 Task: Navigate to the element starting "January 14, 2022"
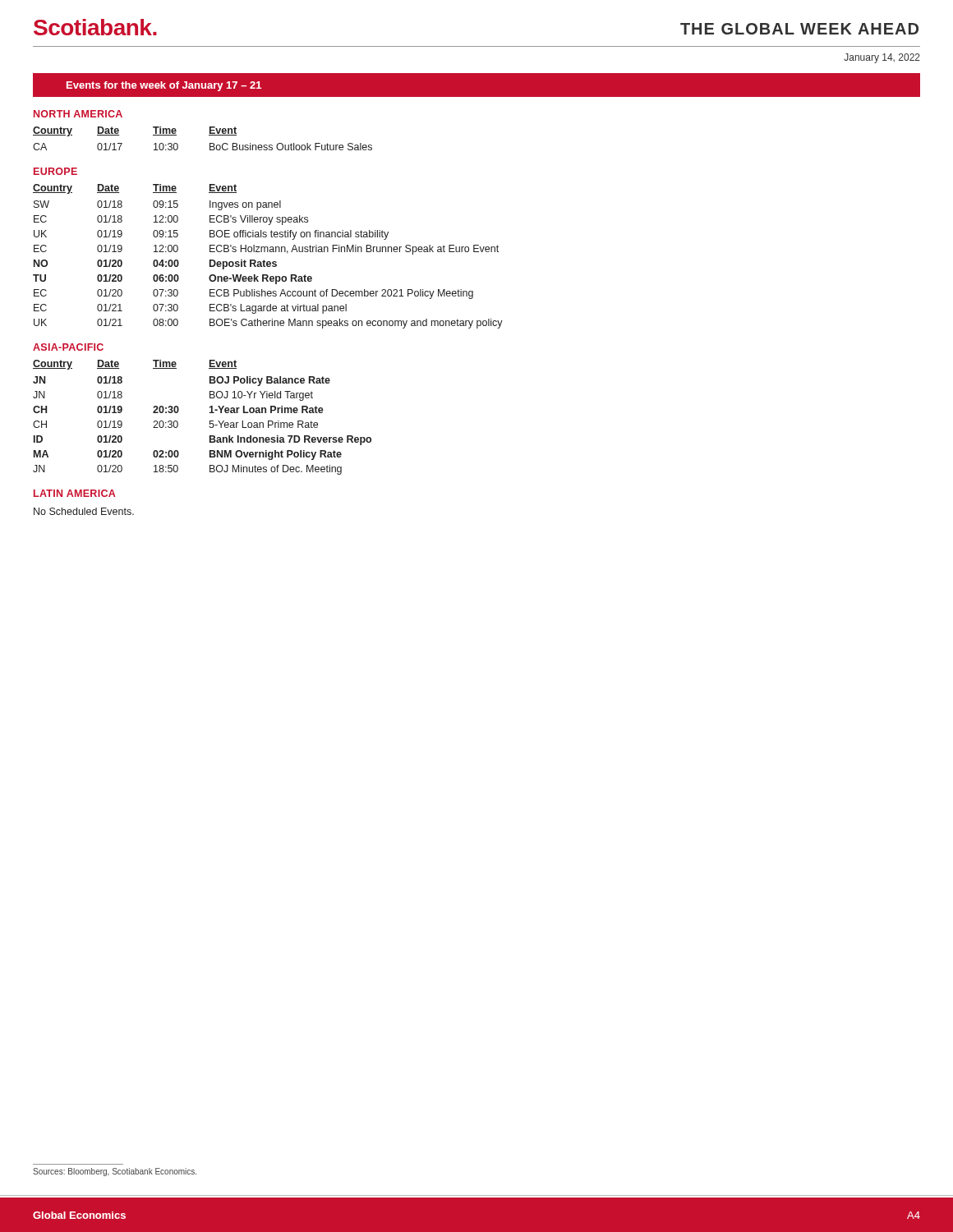click(x=882, y=57)
